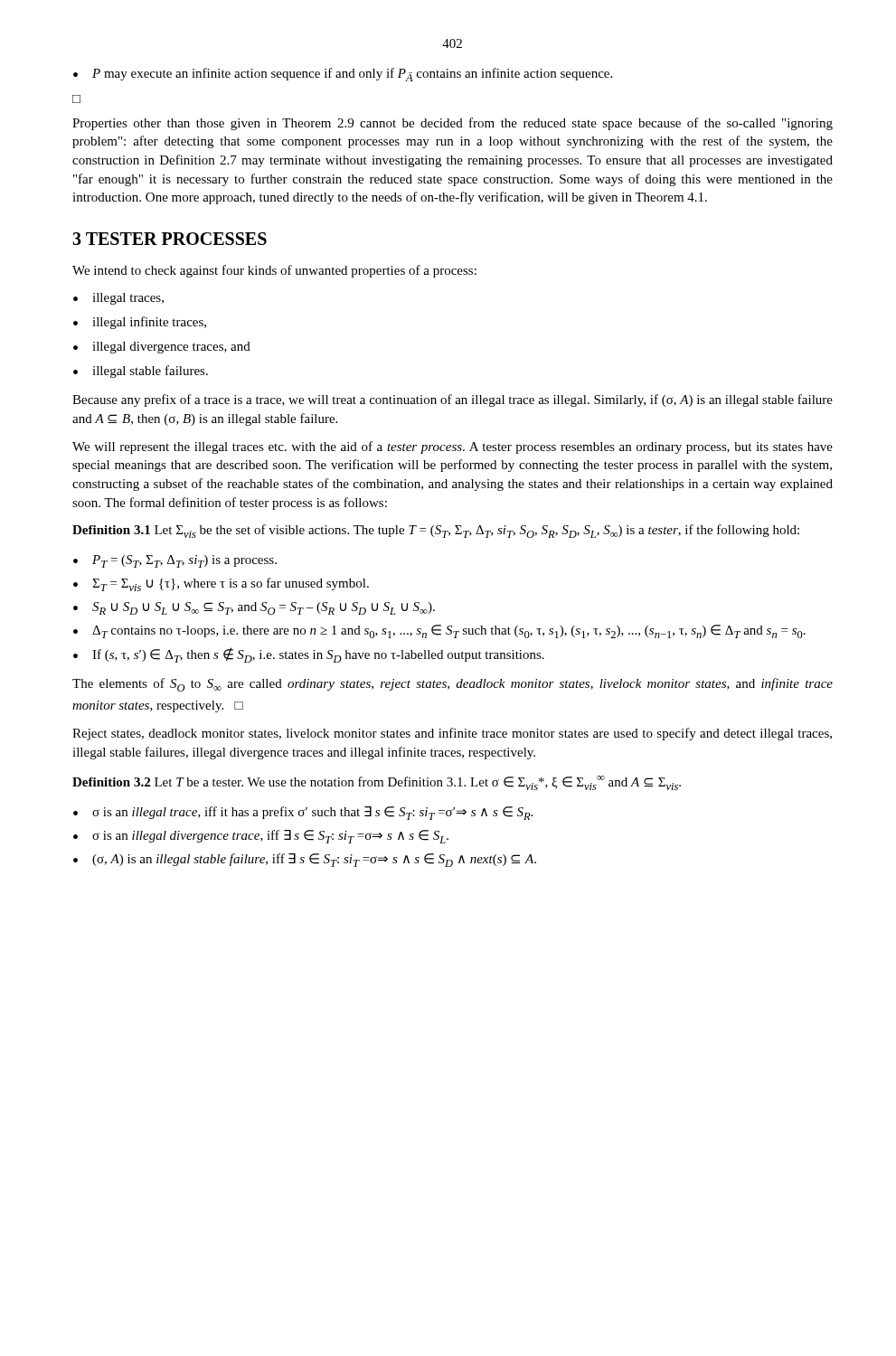
Task: Click the passage that begins "Definition 3.1 Let Σvis be"
Action: click(x=436, y=532)
